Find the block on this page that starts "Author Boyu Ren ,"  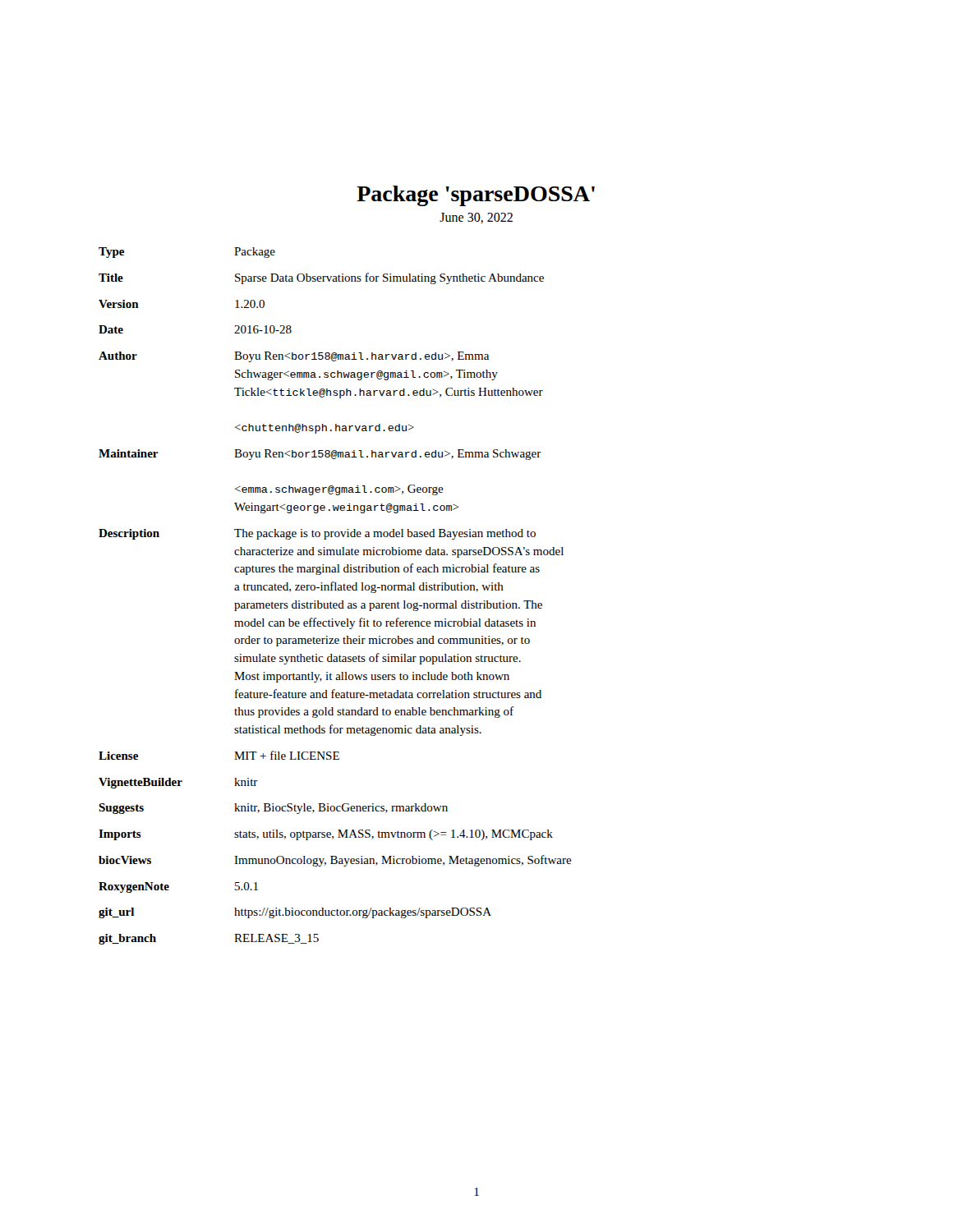pos(476,392)
